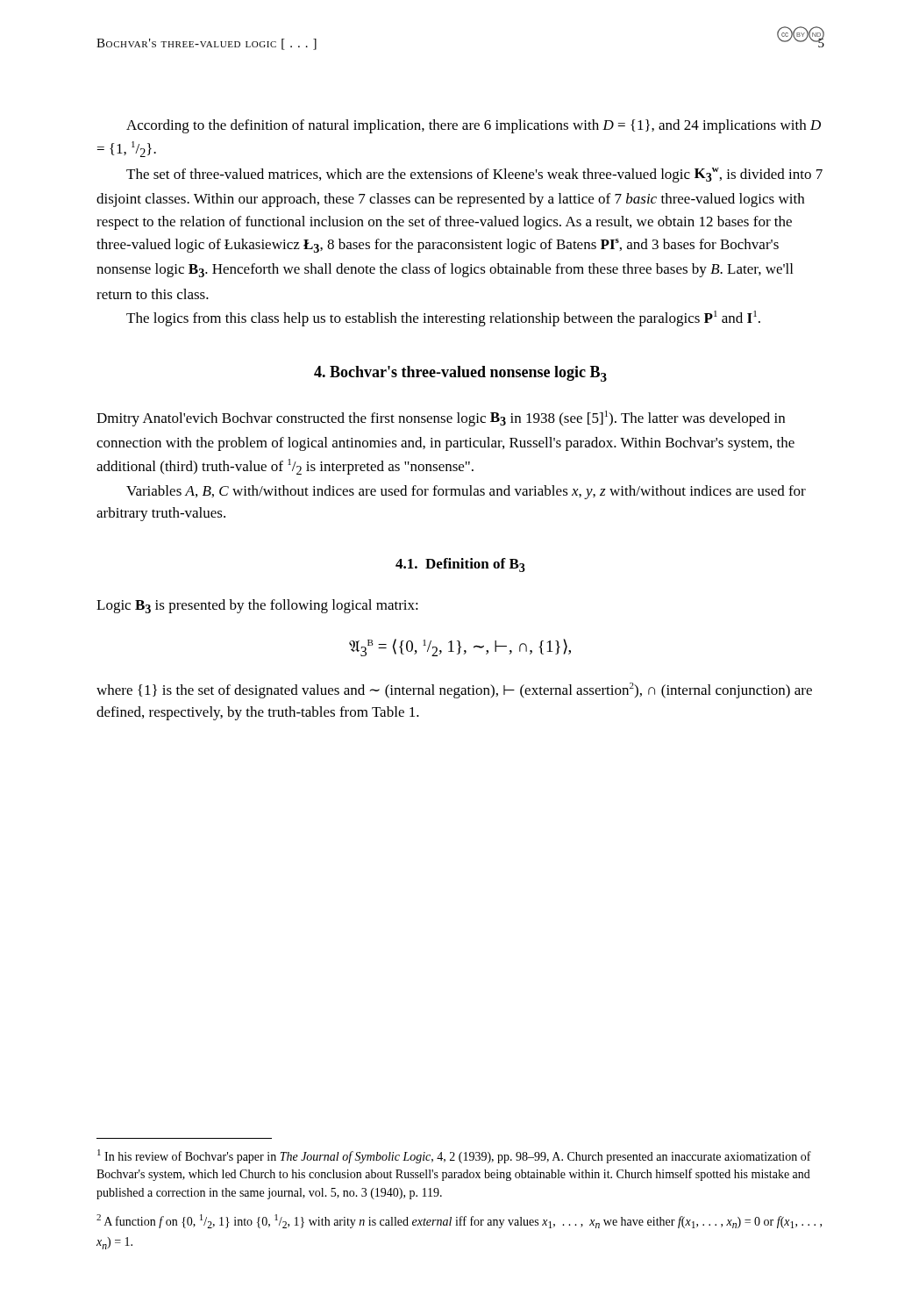The height and width of the screenshot is (1316, 912).
Task: Select the footnote that says "2 A function f on {0, 1/2,"
Action: [x=459, y=1232]
